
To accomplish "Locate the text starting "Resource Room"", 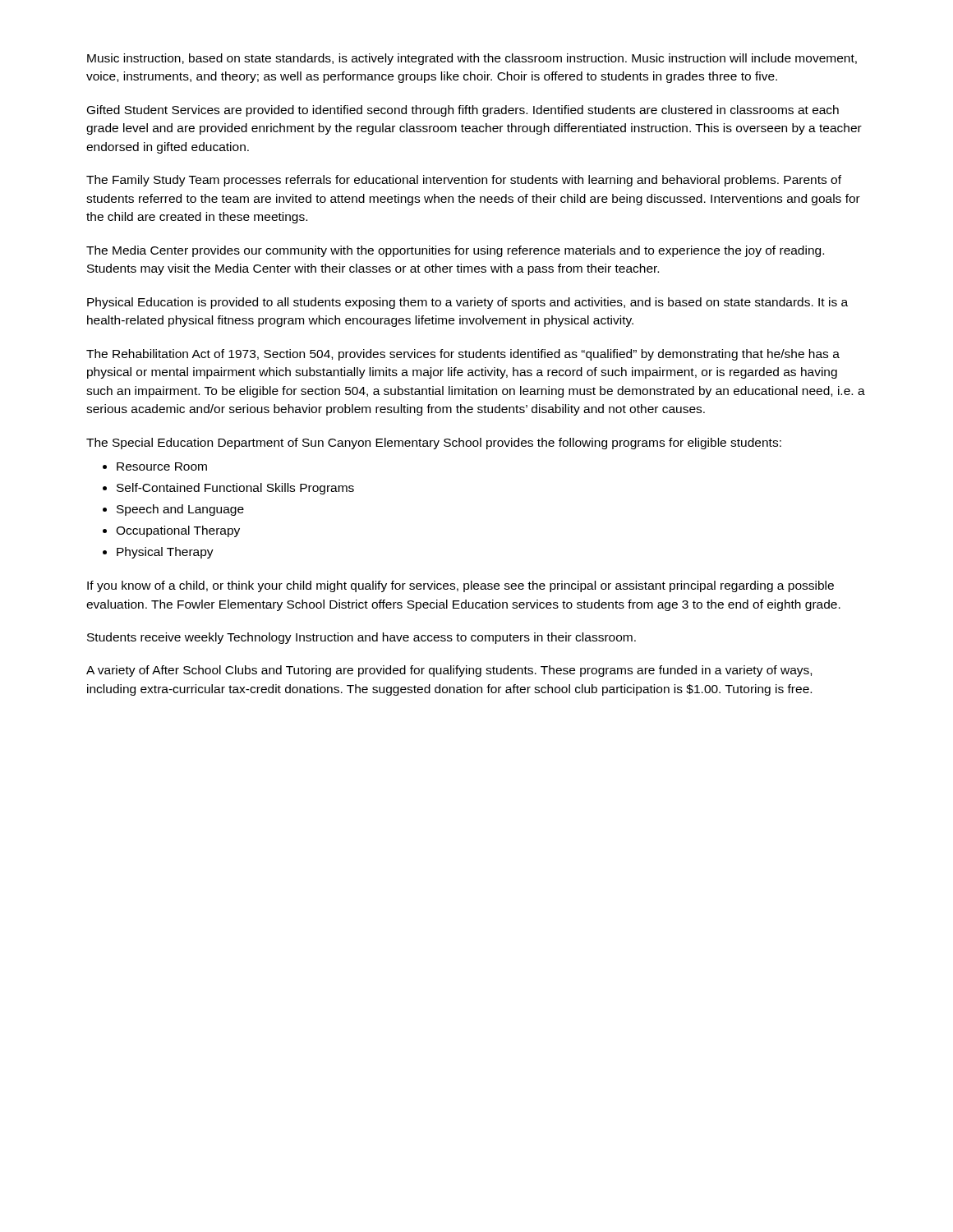I will coord(162,466).
